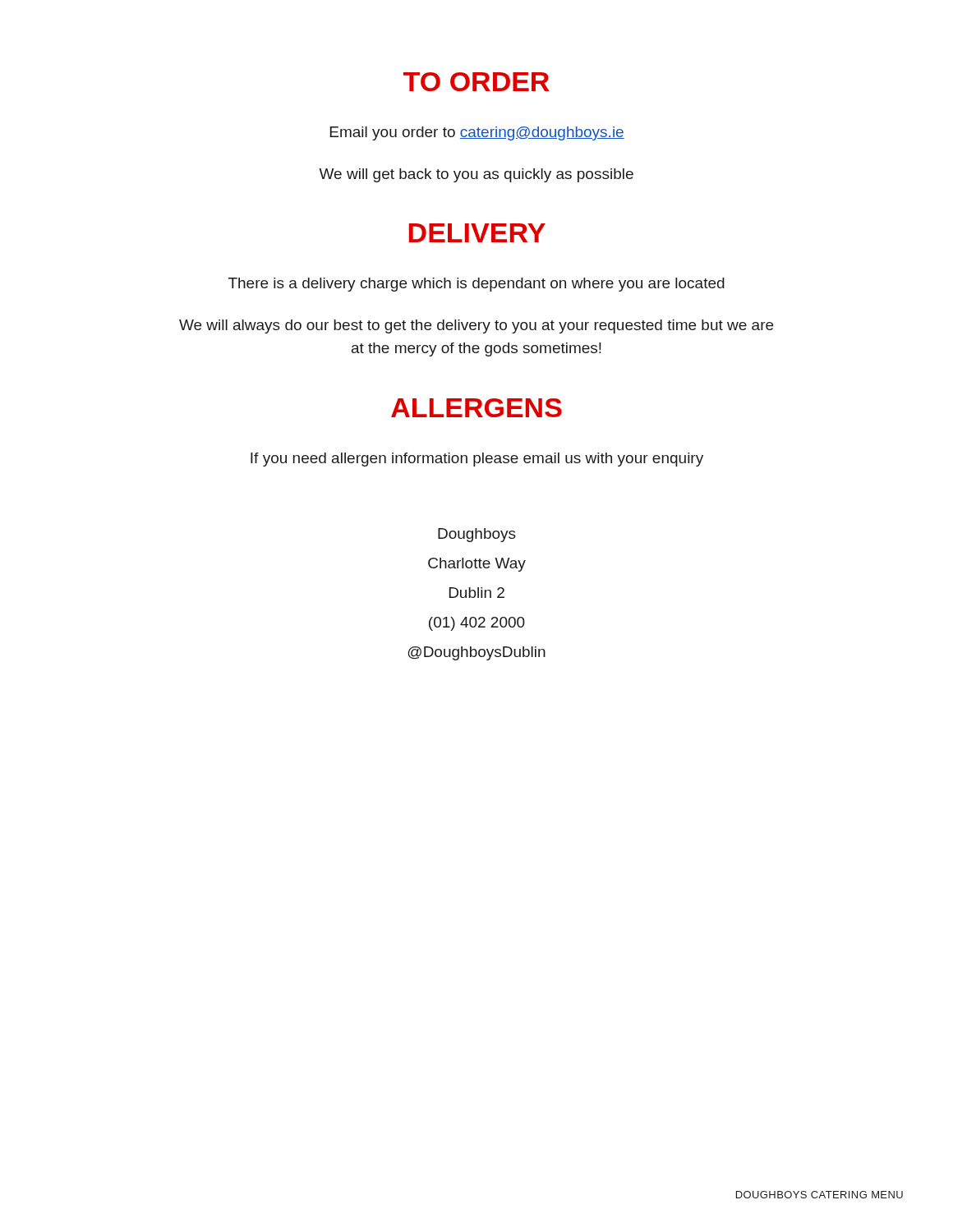
Task: Locate the block of text that opens with "Email you order"
Action: click(x=476, y=132)
